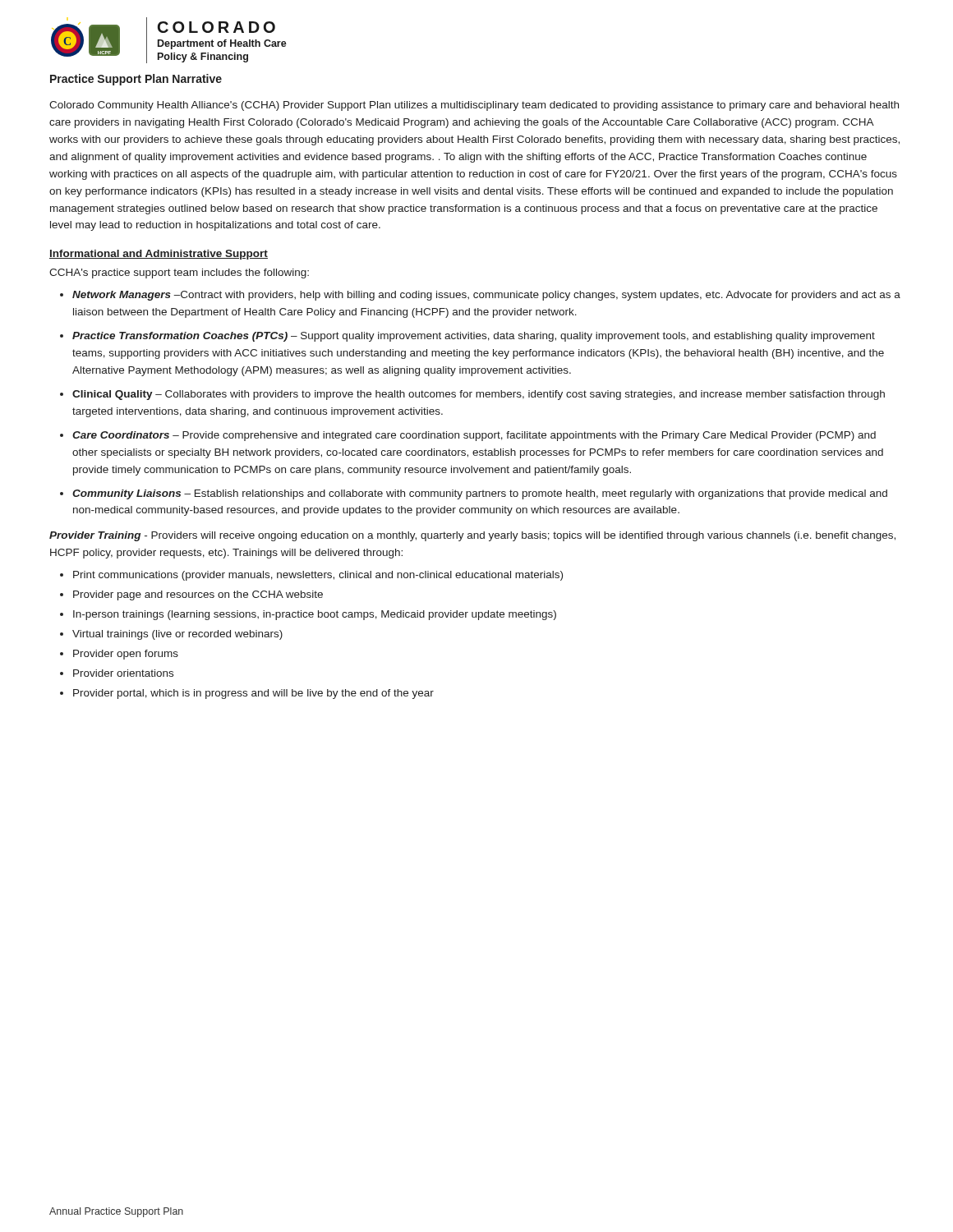Viewport: 953px width, 1232px height.
Task: Locate the list item containing "Virtual trainings (live or recorded webinars)"
Action: 178,634
